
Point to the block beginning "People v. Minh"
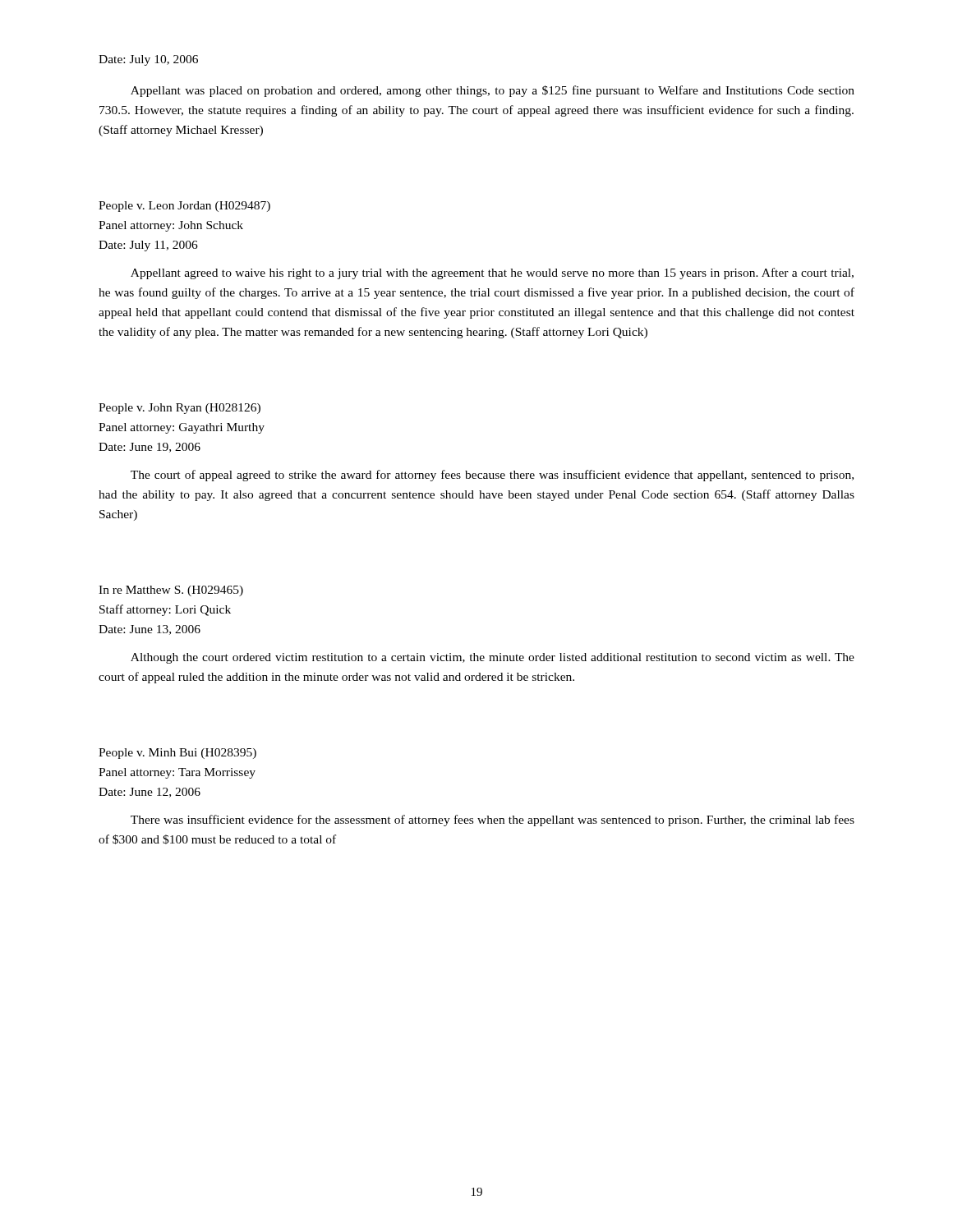177,754
